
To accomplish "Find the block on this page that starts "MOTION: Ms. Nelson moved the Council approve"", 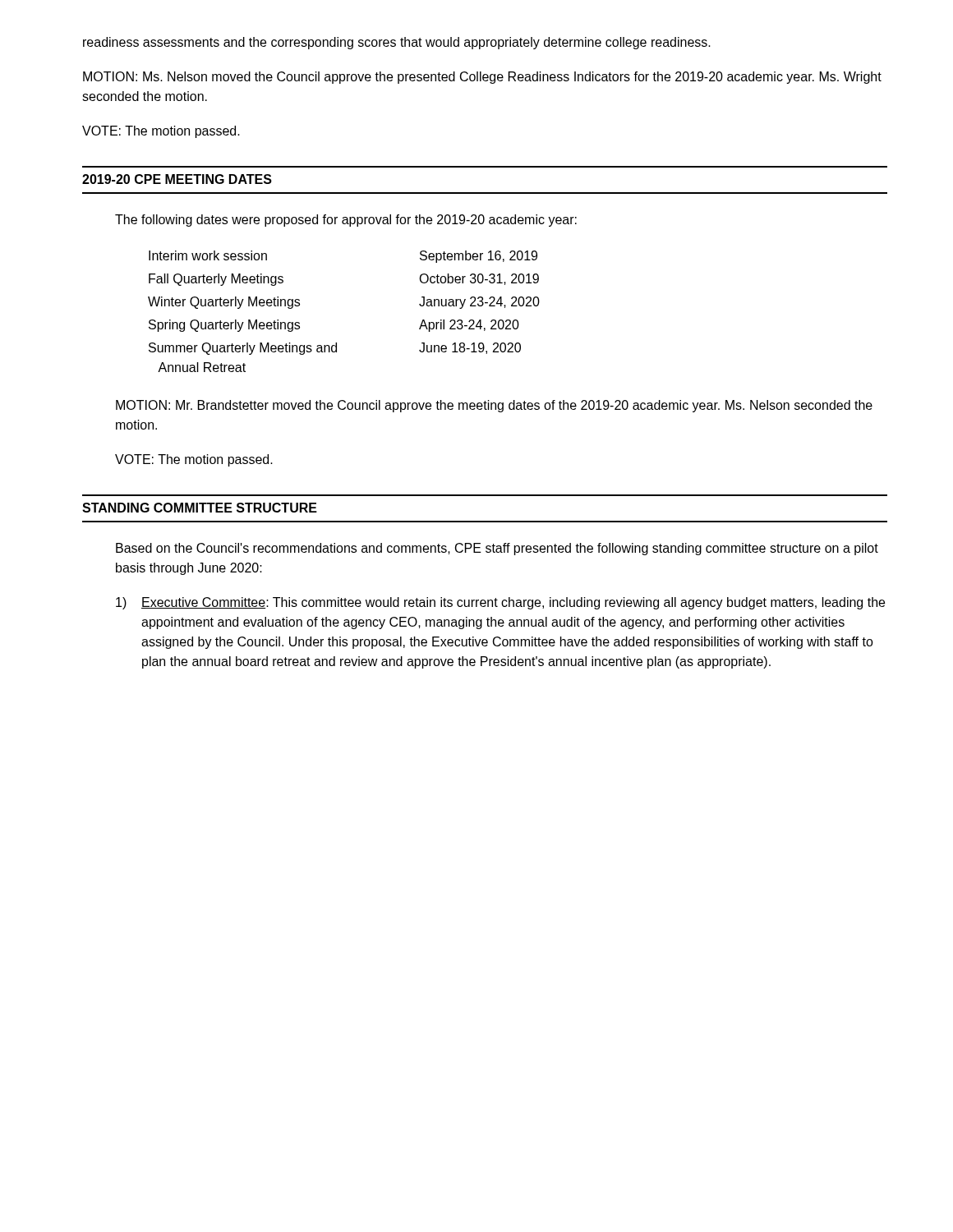I will coord(482,87).
